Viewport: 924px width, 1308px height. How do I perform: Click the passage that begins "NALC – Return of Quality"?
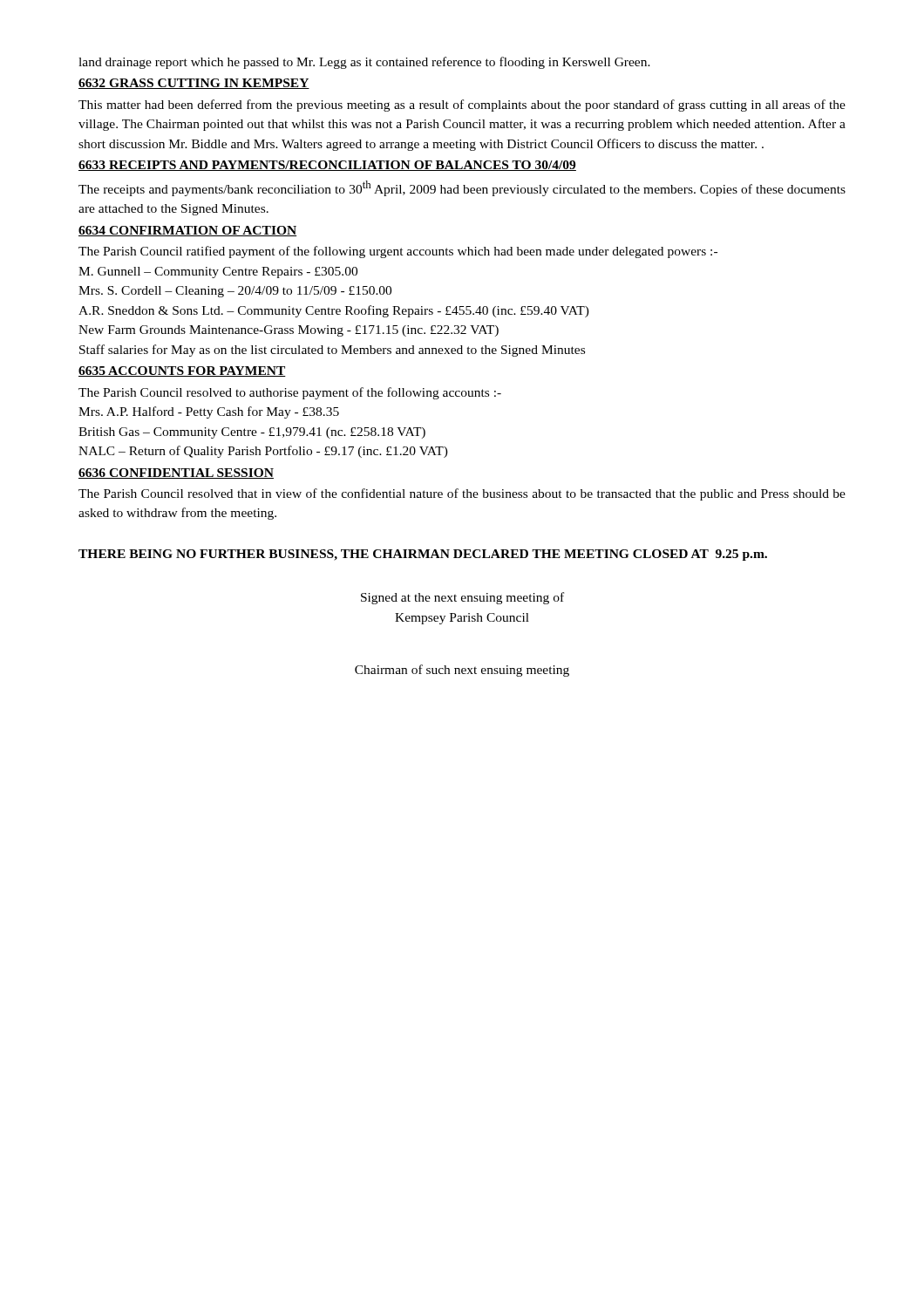pyautogui.click(x=263, y=450)
